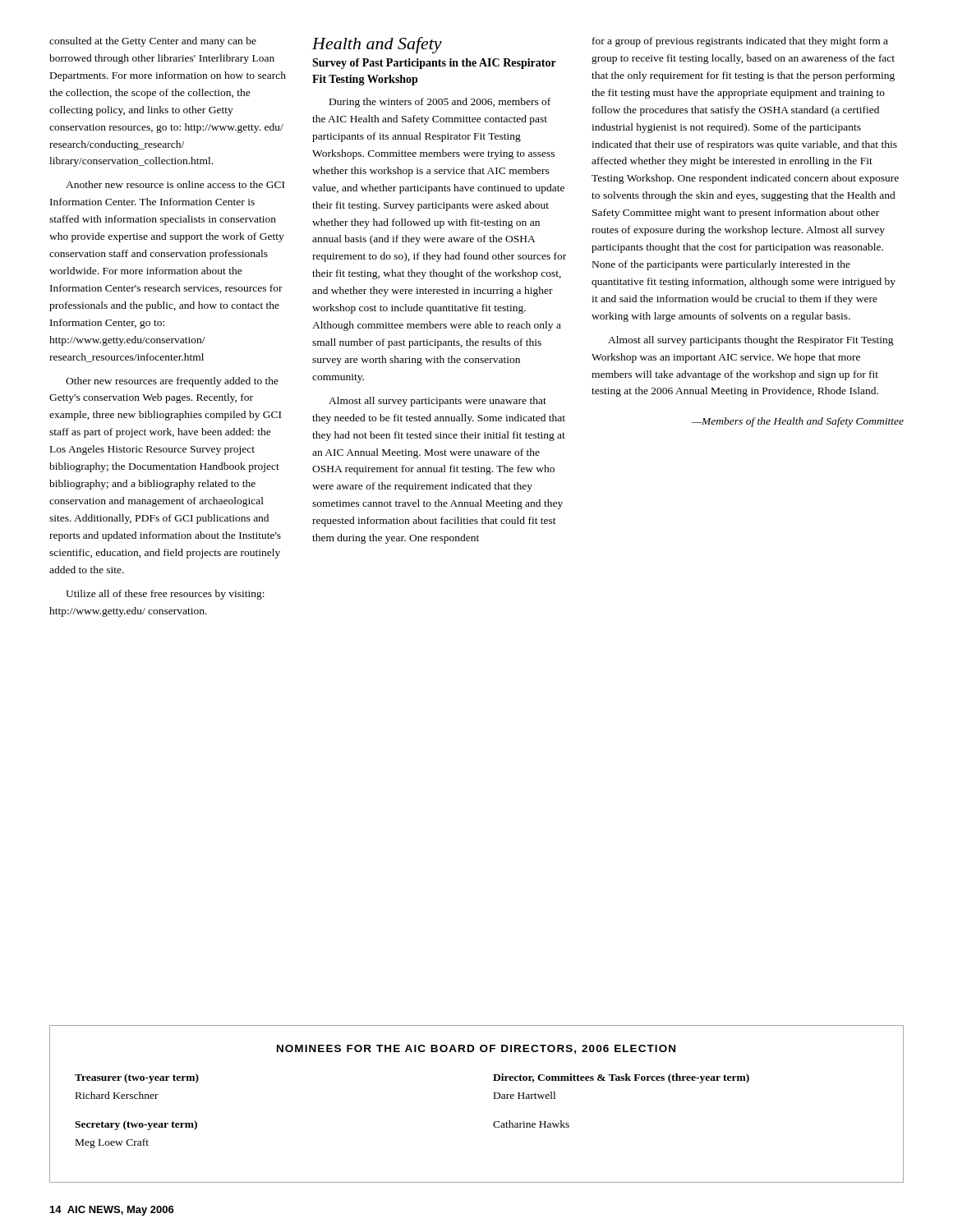
Task: Locate the table with the text "Nominees for the AIC"
Action: (x=476, y=1104)
